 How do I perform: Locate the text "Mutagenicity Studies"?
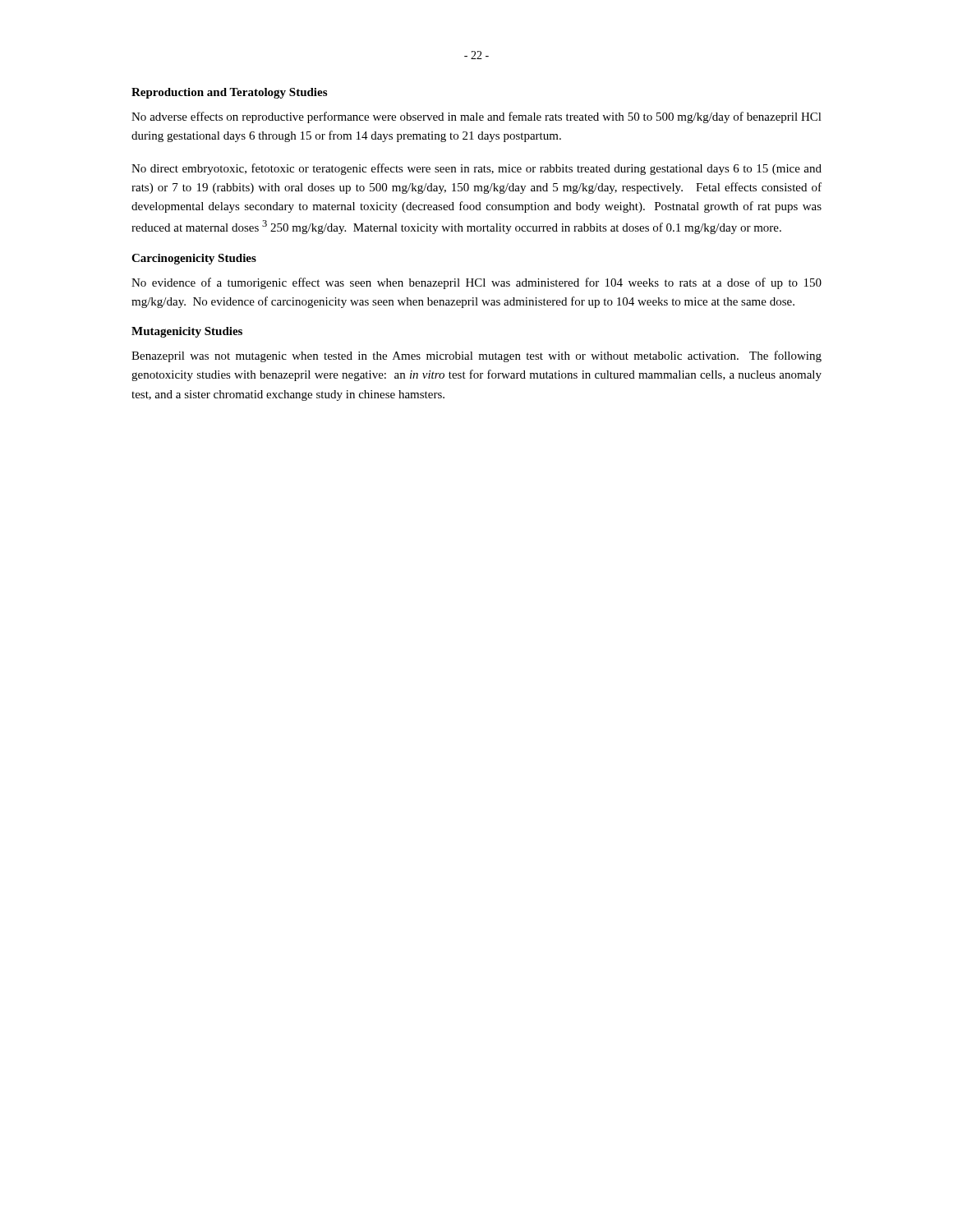(187, 331)
